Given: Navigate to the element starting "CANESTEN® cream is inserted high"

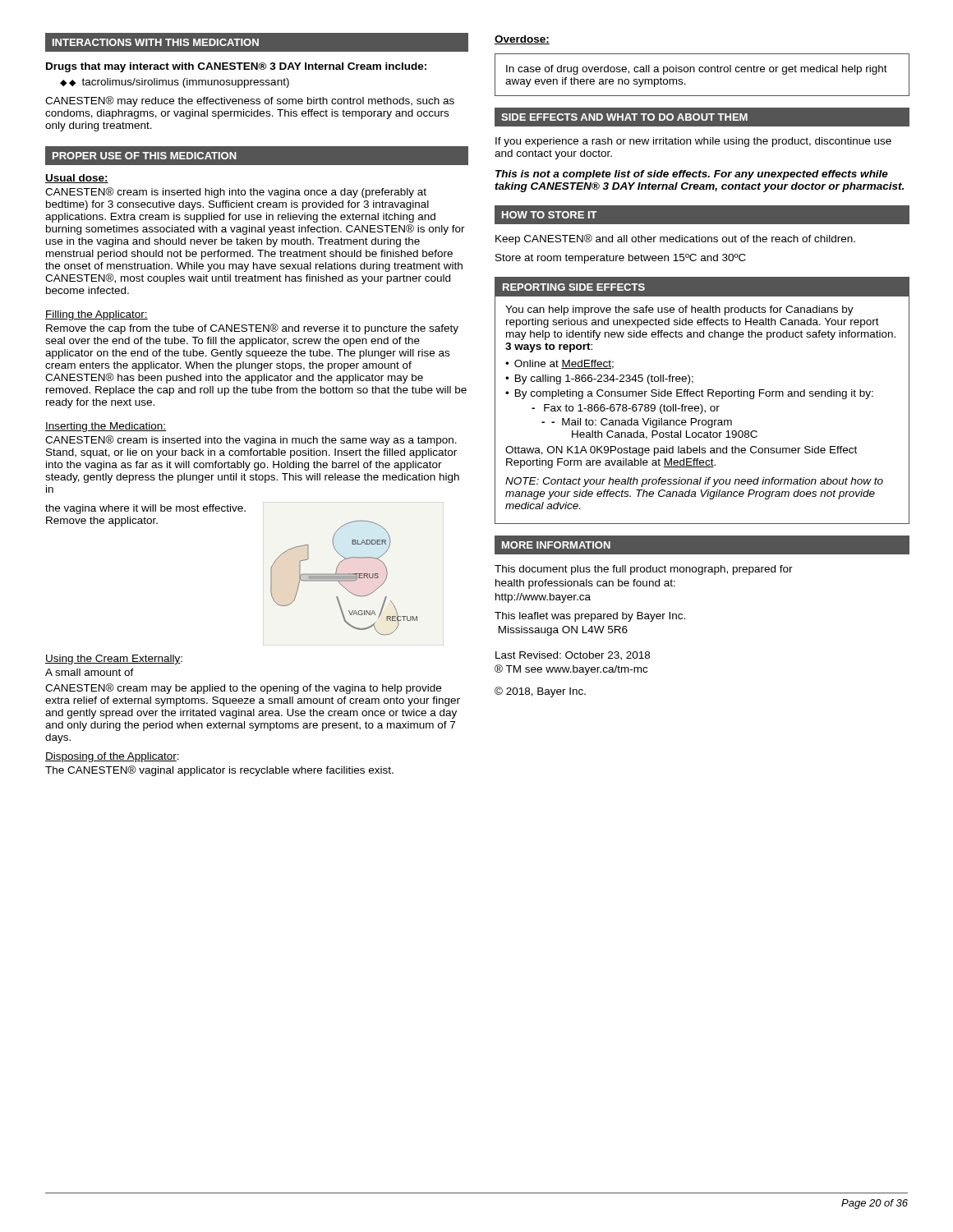Looking at the screenshot, I should [255, 241].
